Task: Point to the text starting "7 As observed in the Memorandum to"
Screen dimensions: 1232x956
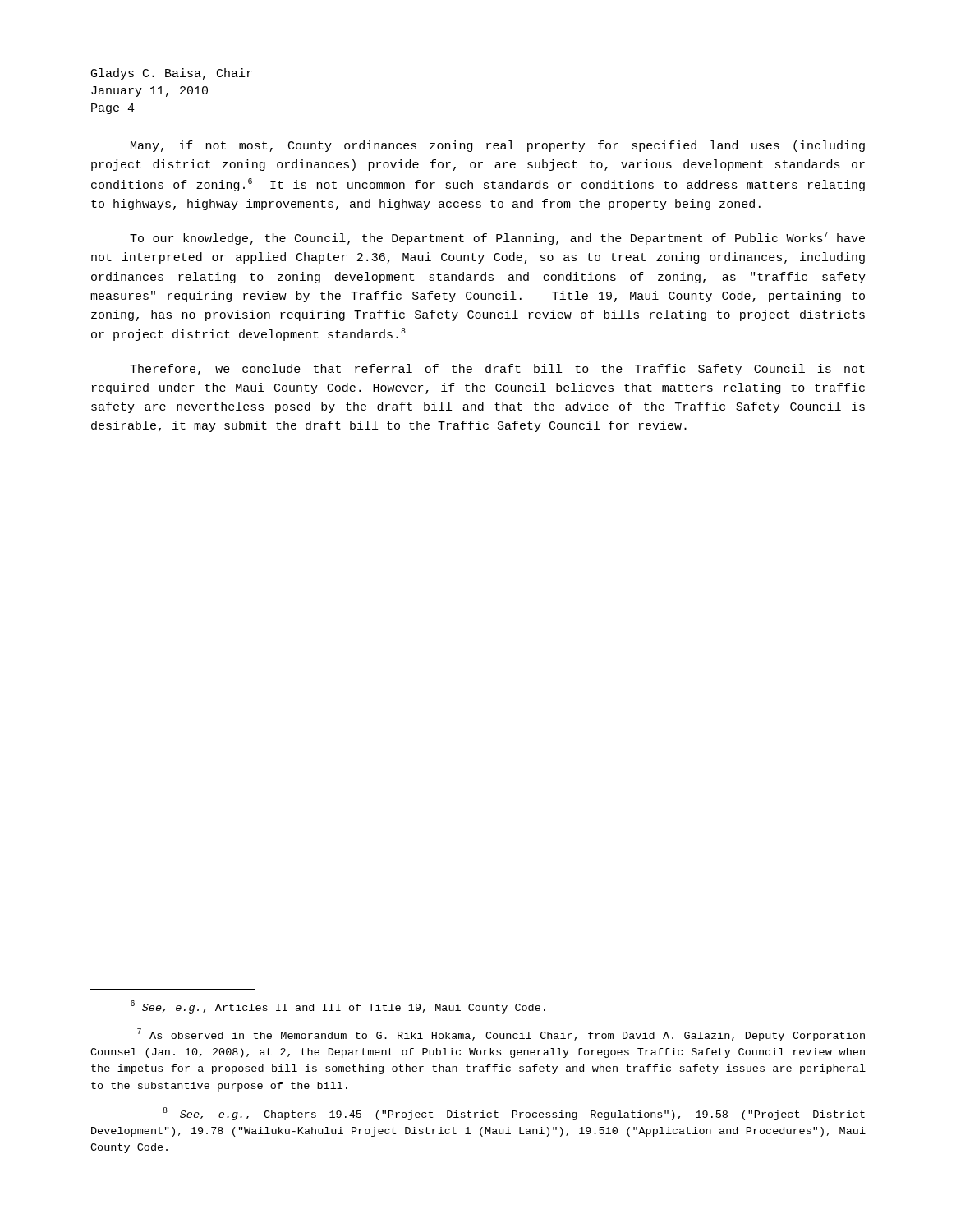Action: pyautogui.click(x=478, y=1060)
